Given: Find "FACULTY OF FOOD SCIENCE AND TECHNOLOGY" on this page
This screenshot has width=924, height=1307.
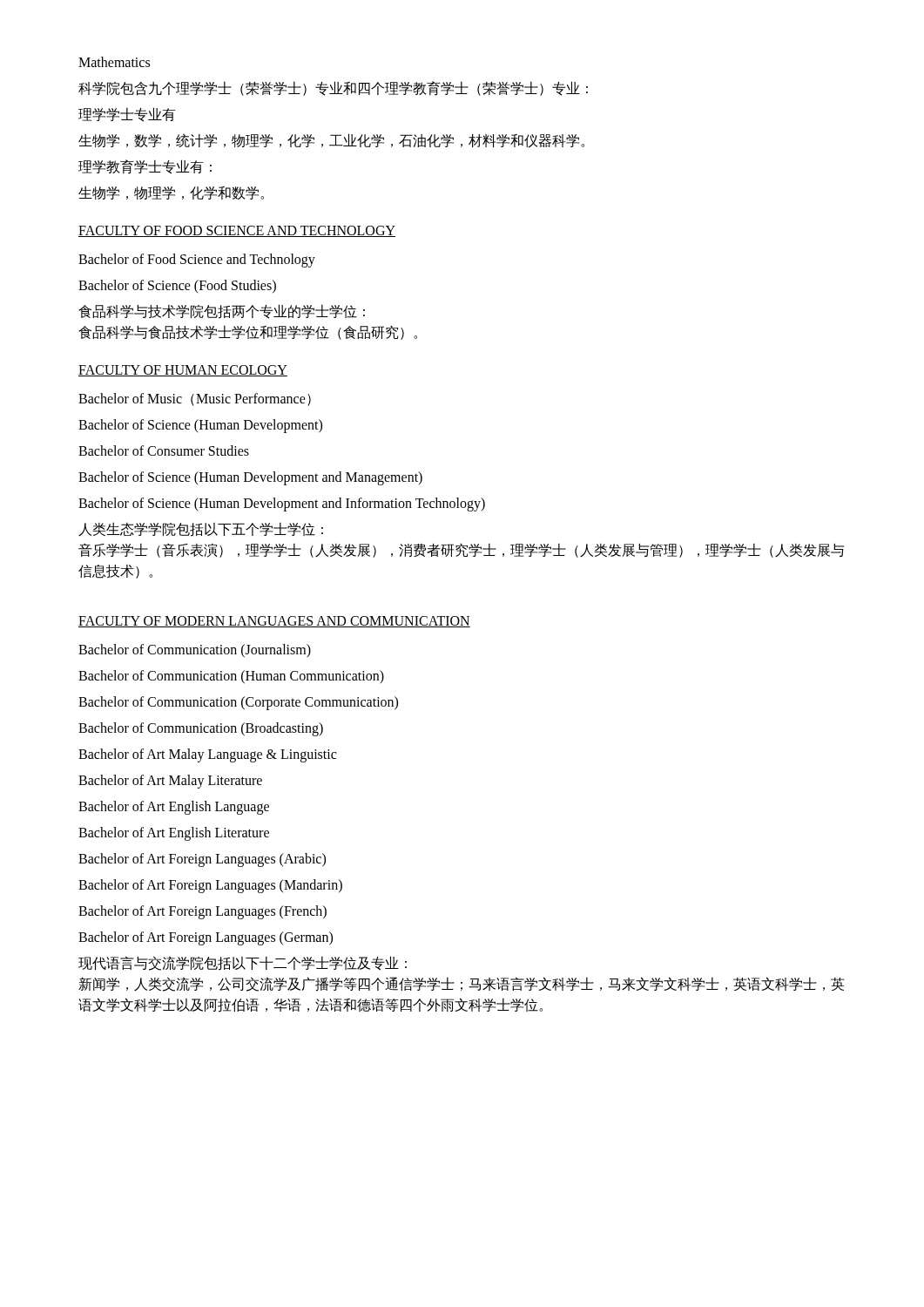Looking at the screenshot, I should pyautogui.click(x=237, y=231).
